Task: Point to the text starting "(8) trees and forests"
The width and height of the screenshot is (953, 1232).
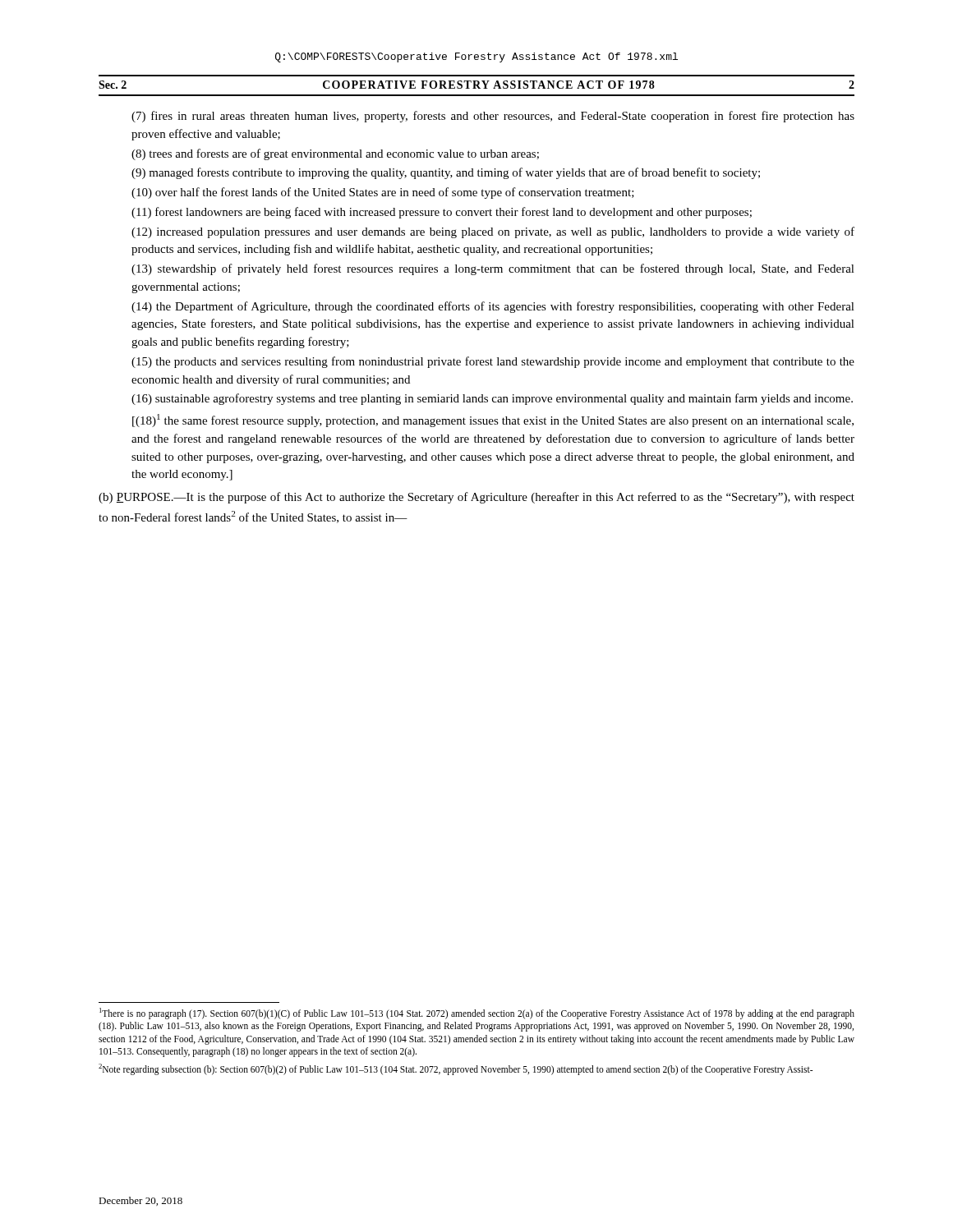Action: tap(336, 153)
